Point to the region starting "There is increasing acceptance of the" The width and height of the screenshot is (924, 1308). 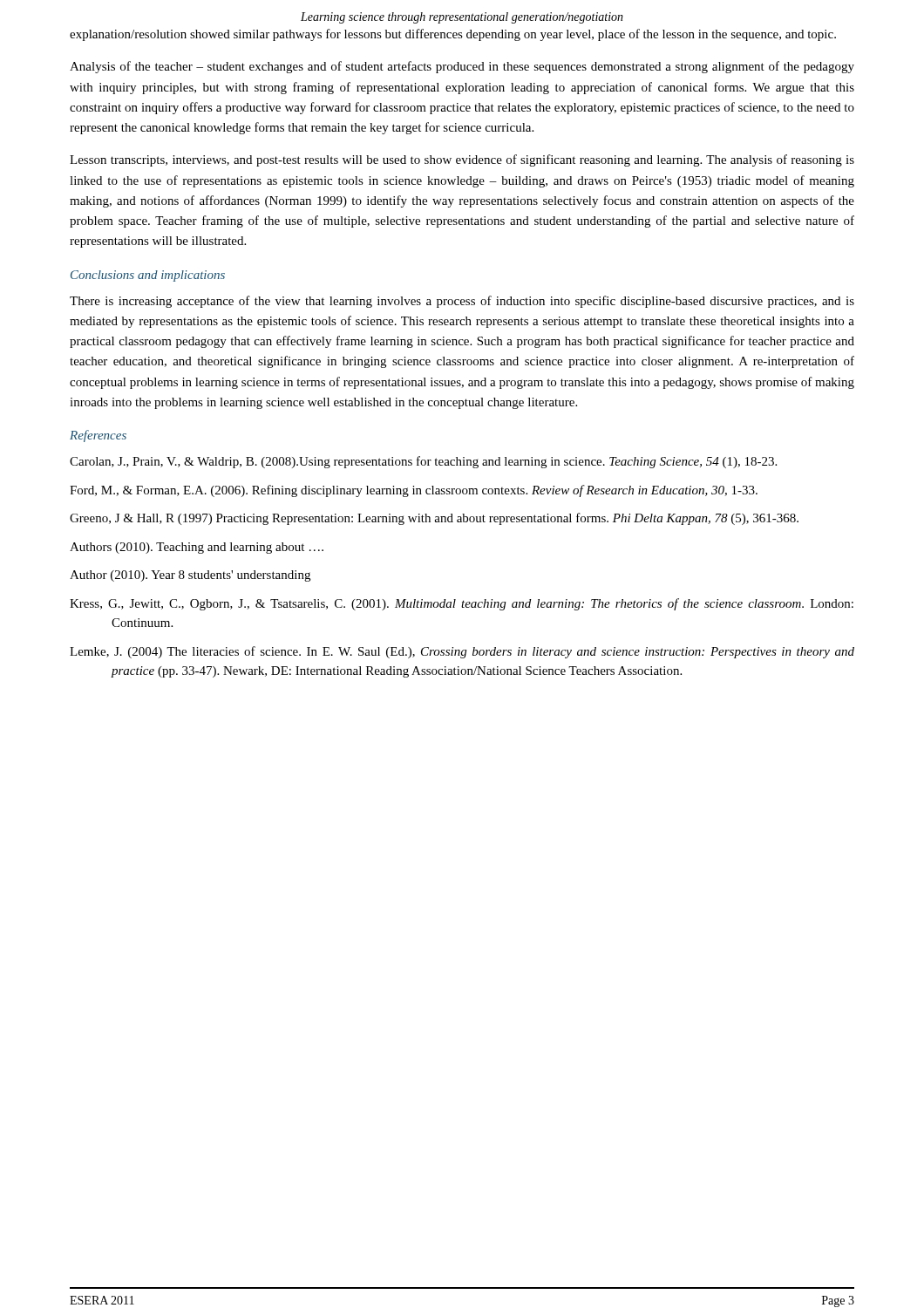462,351
